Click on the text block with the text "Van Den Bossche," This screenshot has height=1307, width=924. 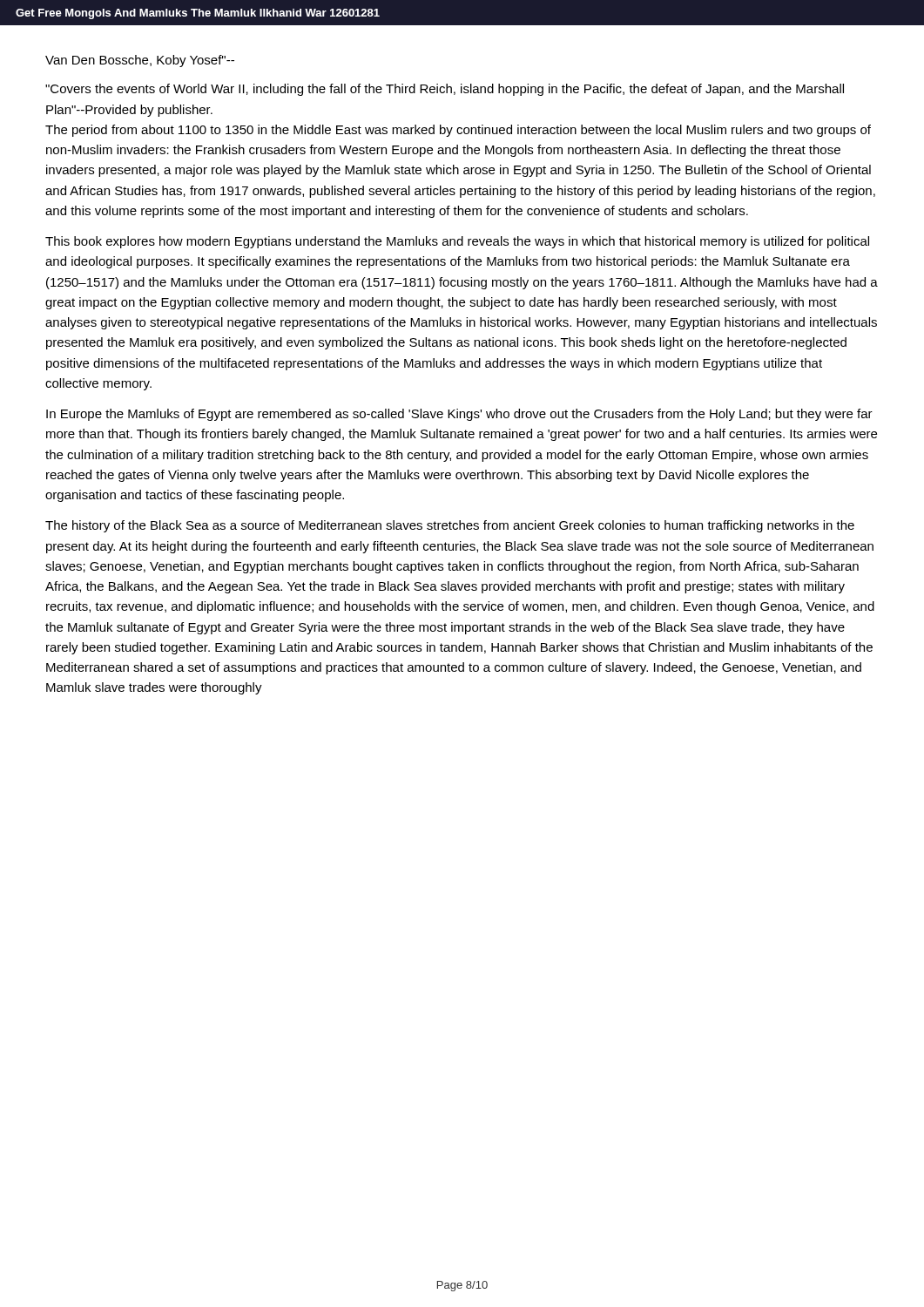[140, 60]
